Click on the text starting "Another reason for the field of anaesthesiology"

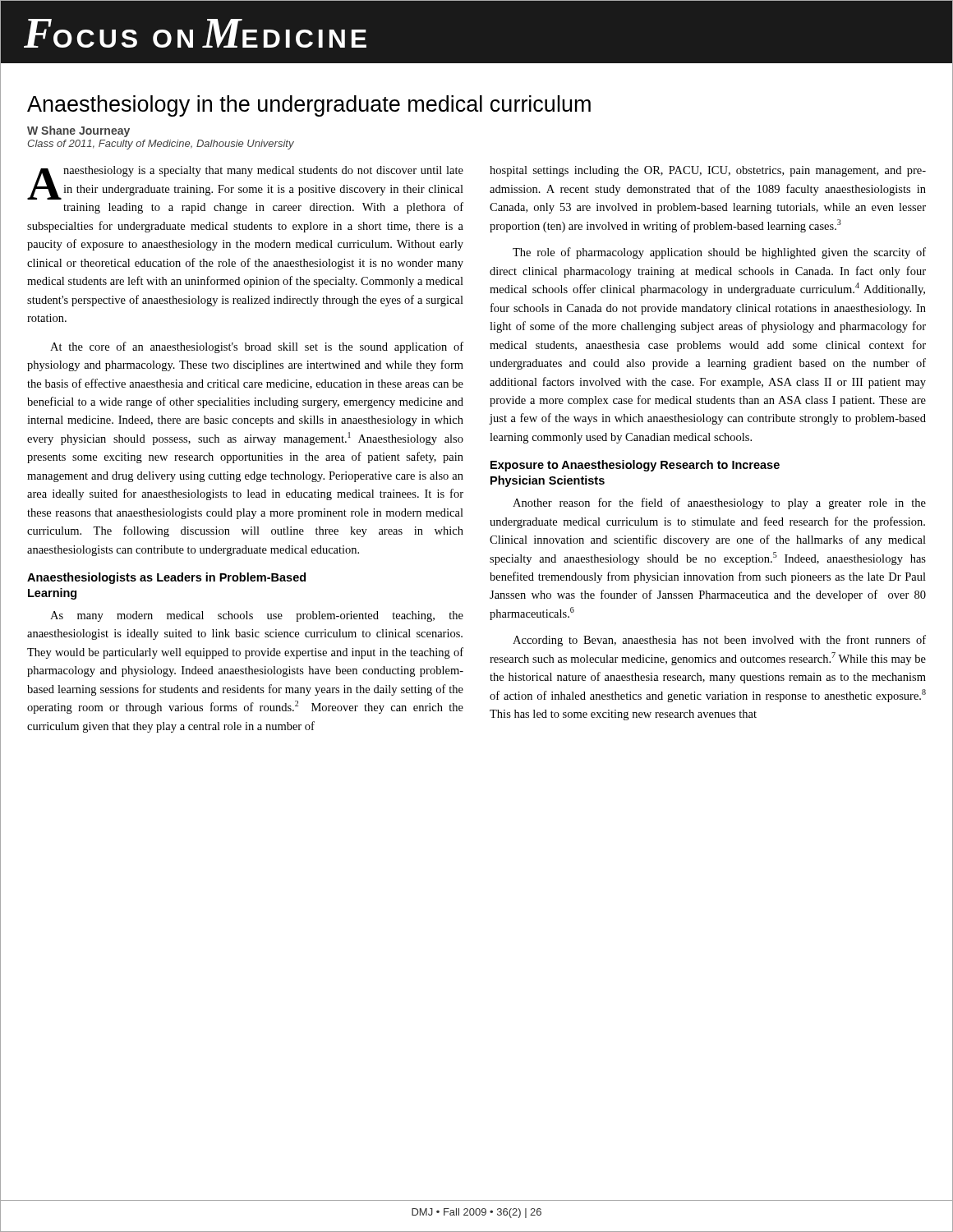coord(708,558)
